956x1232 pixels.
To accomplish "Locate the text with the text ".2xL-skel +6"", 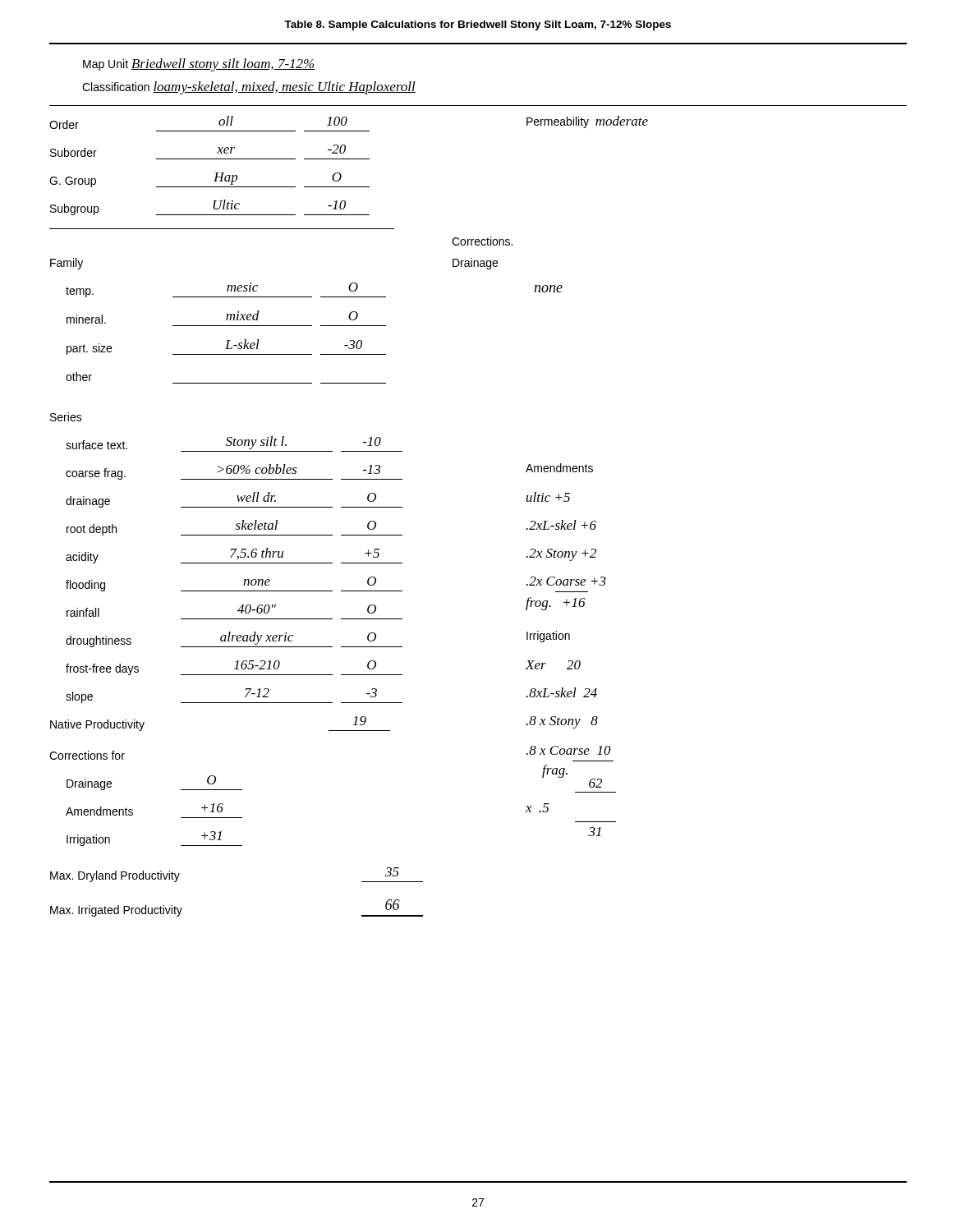I will tap(561, 525).
